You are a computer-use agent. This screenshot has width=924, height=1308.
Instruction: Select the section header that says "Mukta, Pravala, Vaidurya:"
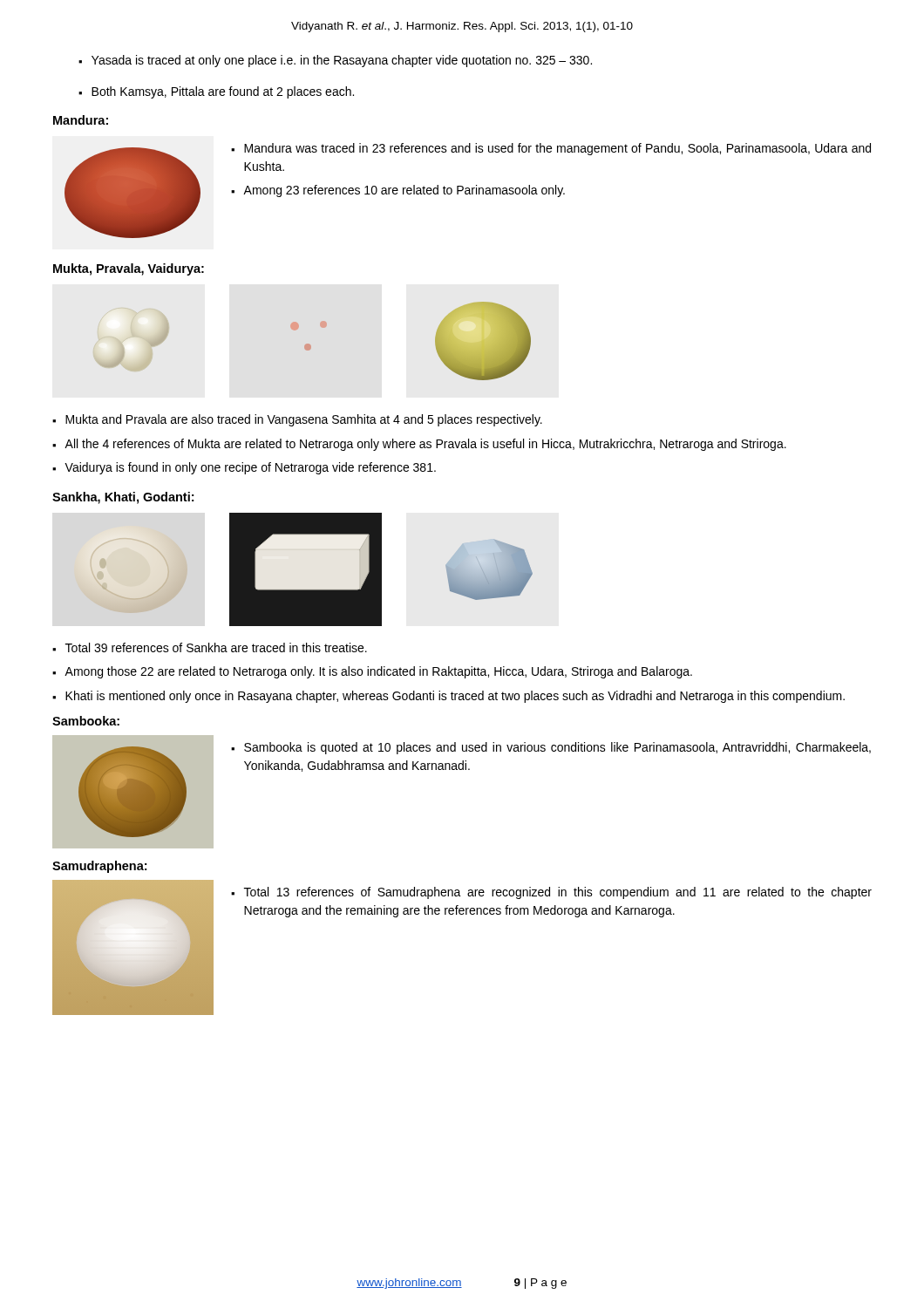point(129,269)
